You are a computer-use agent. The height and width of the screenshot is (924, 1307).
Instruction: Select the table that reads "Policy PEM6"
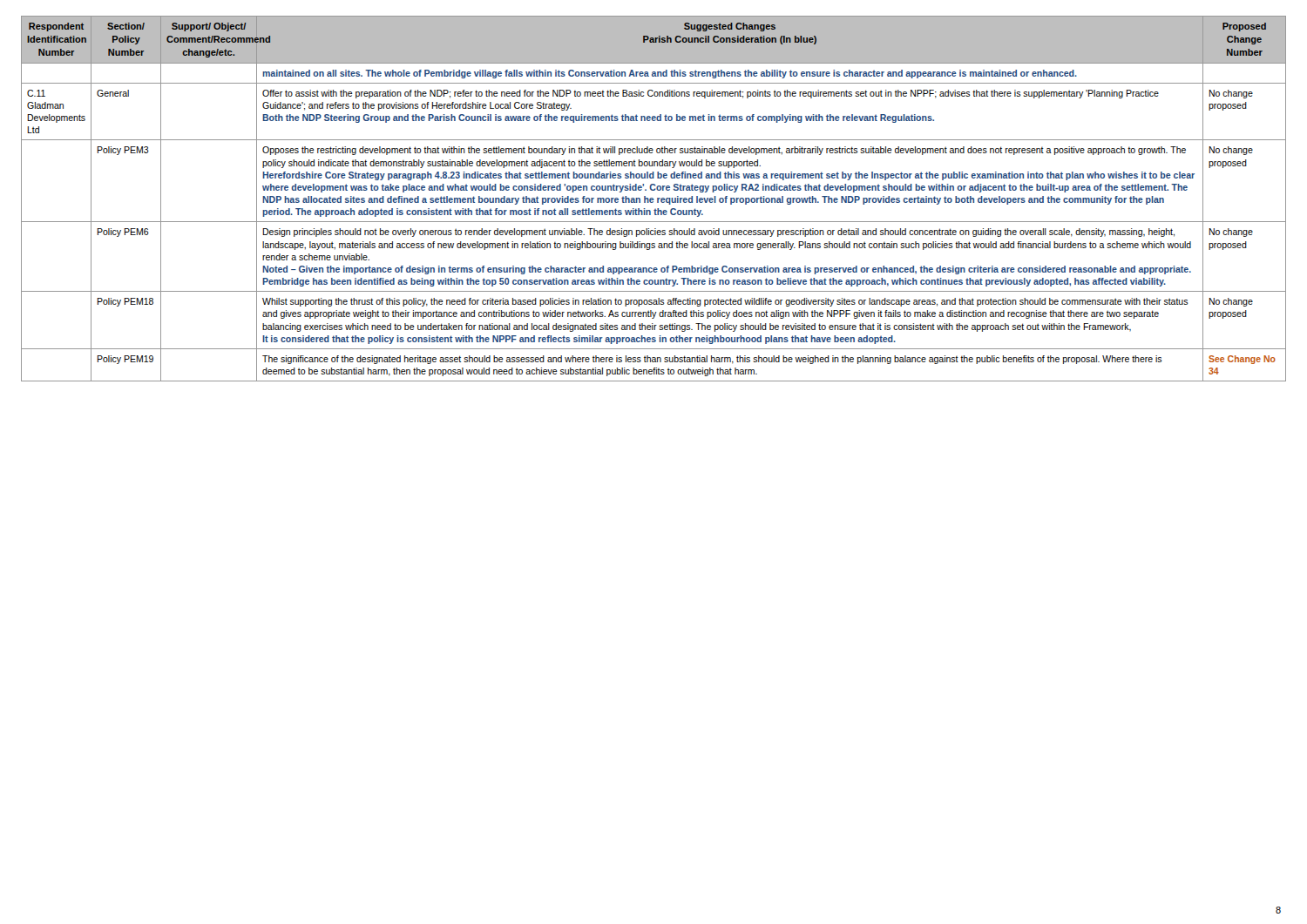(x=654, y=199)
